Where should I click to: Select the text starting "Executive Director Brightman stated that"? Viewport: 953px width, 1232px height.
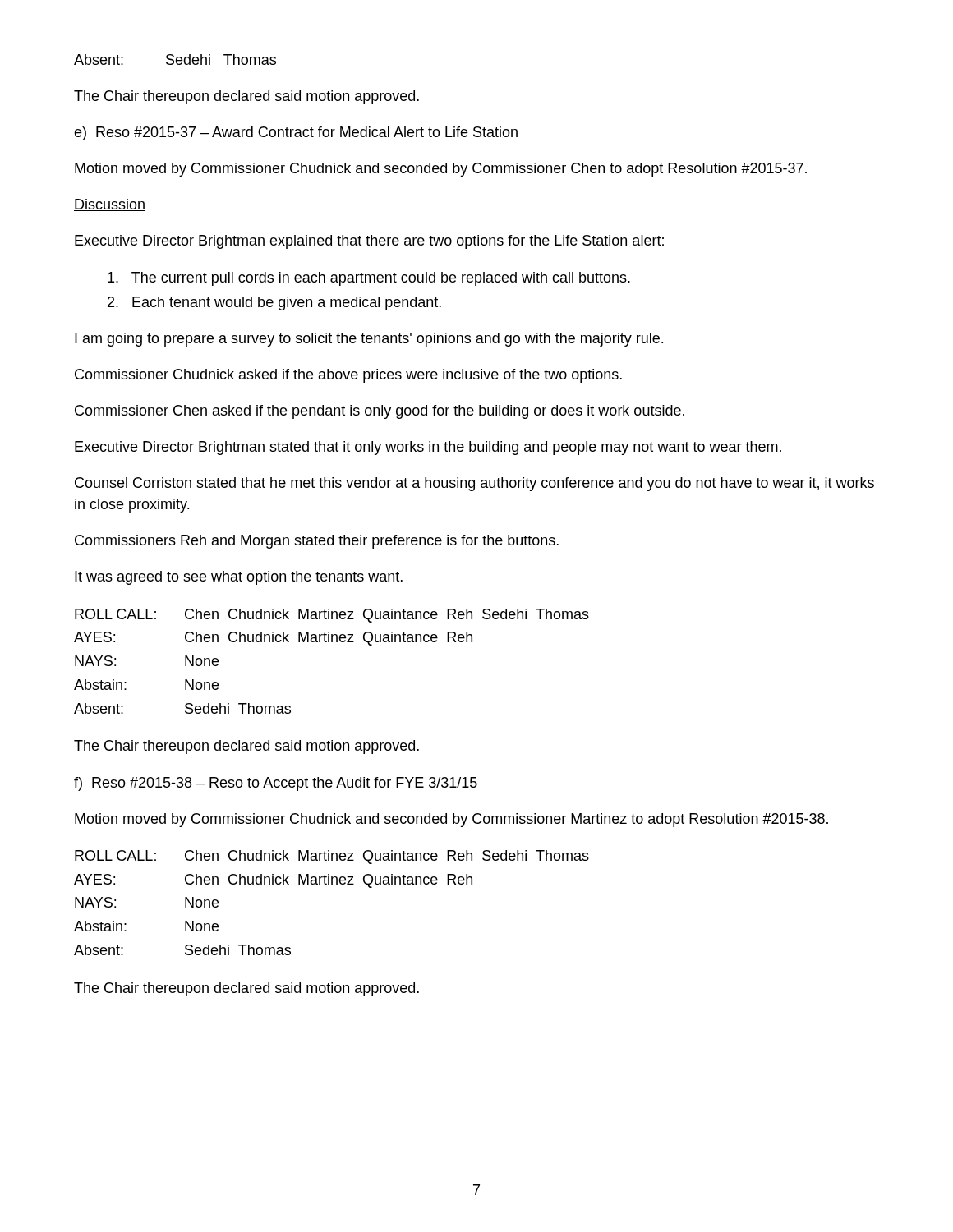(428, 447)
